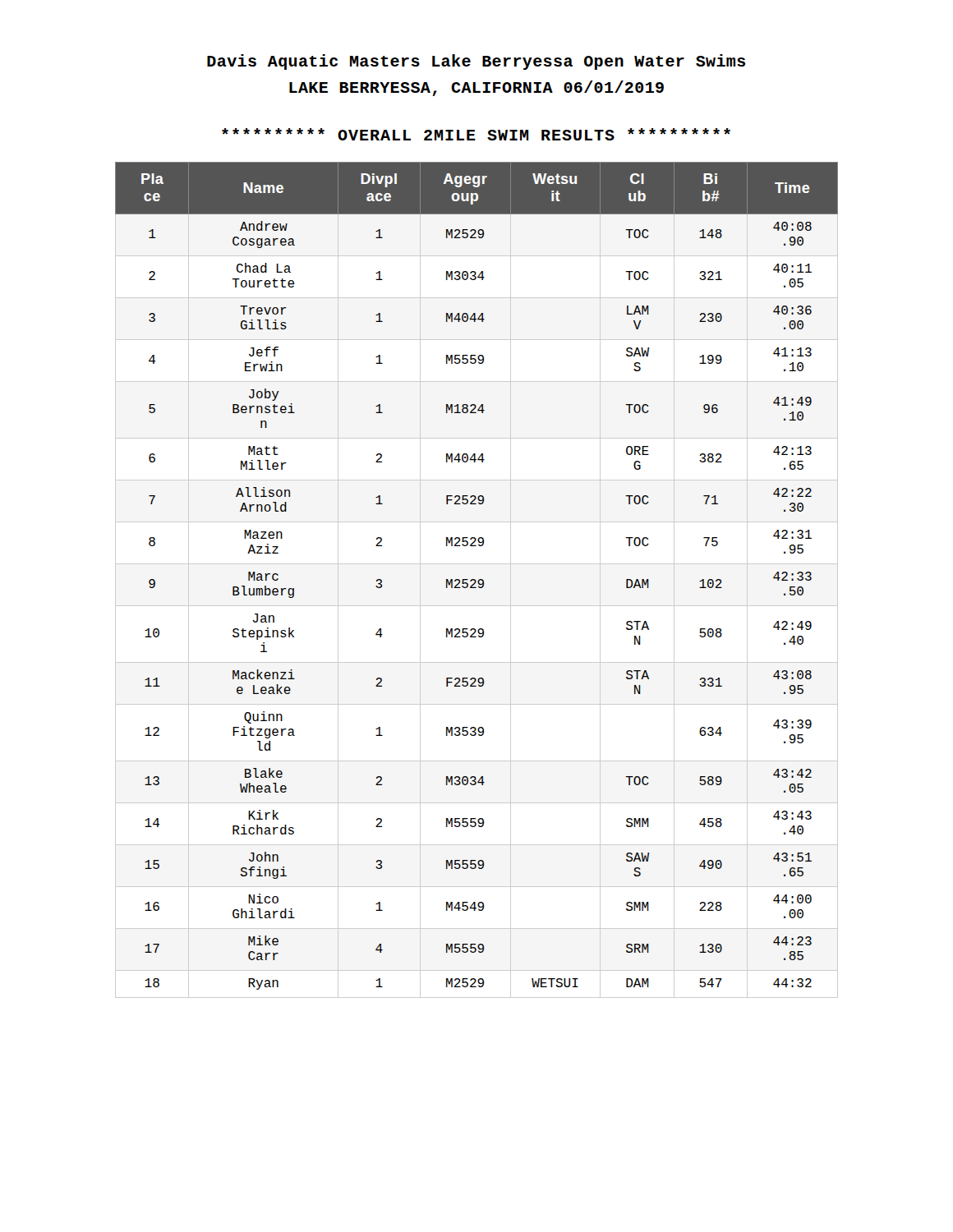Click the title that begins "Davis Aquatic Masters Lake Berryessa Open Water"
This screenshot has height=1232, width=953.
coord(476,76)
